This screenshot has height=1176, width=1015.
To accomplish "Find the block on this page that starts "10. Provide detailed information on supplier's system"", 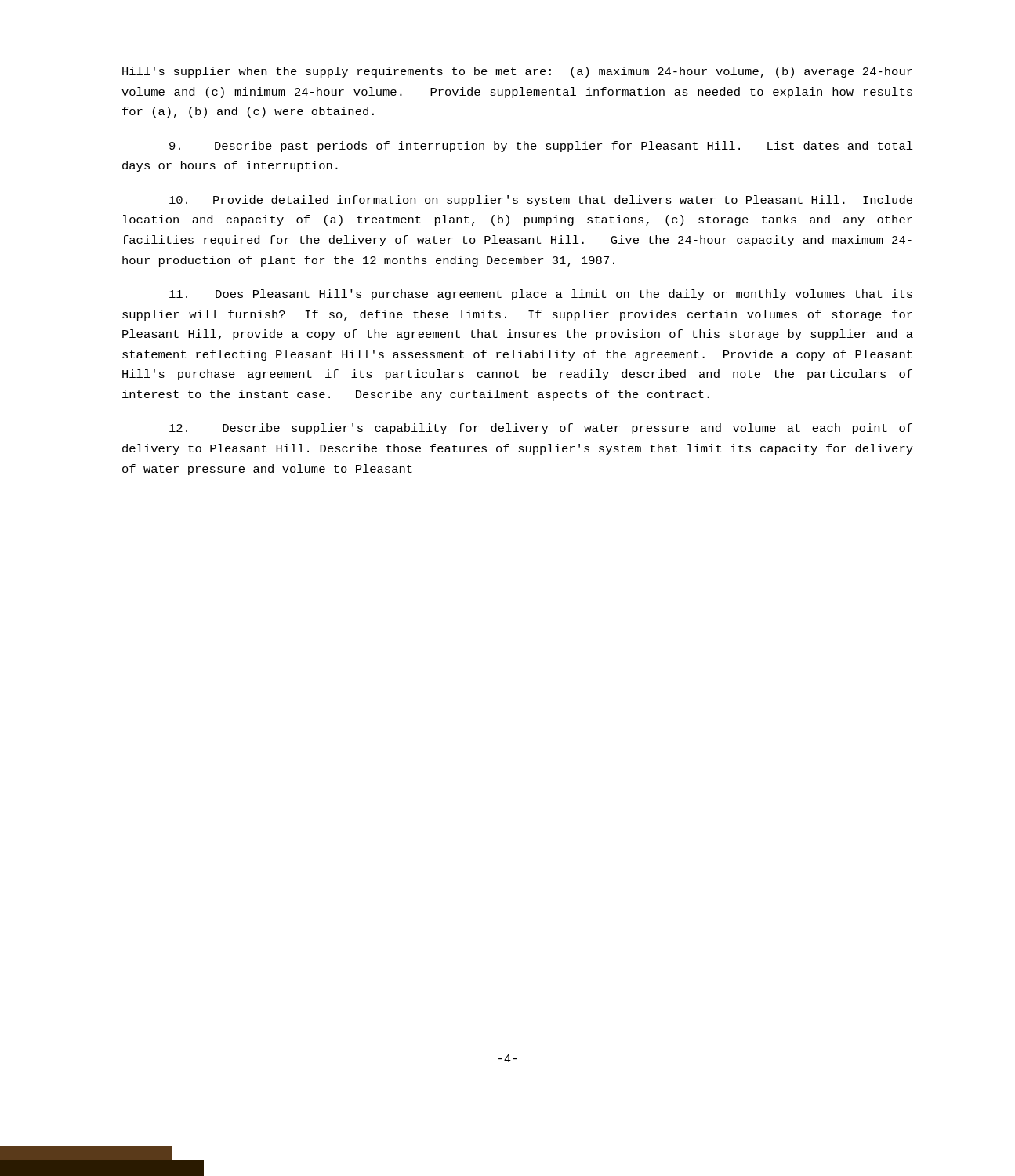I will 517,231.
